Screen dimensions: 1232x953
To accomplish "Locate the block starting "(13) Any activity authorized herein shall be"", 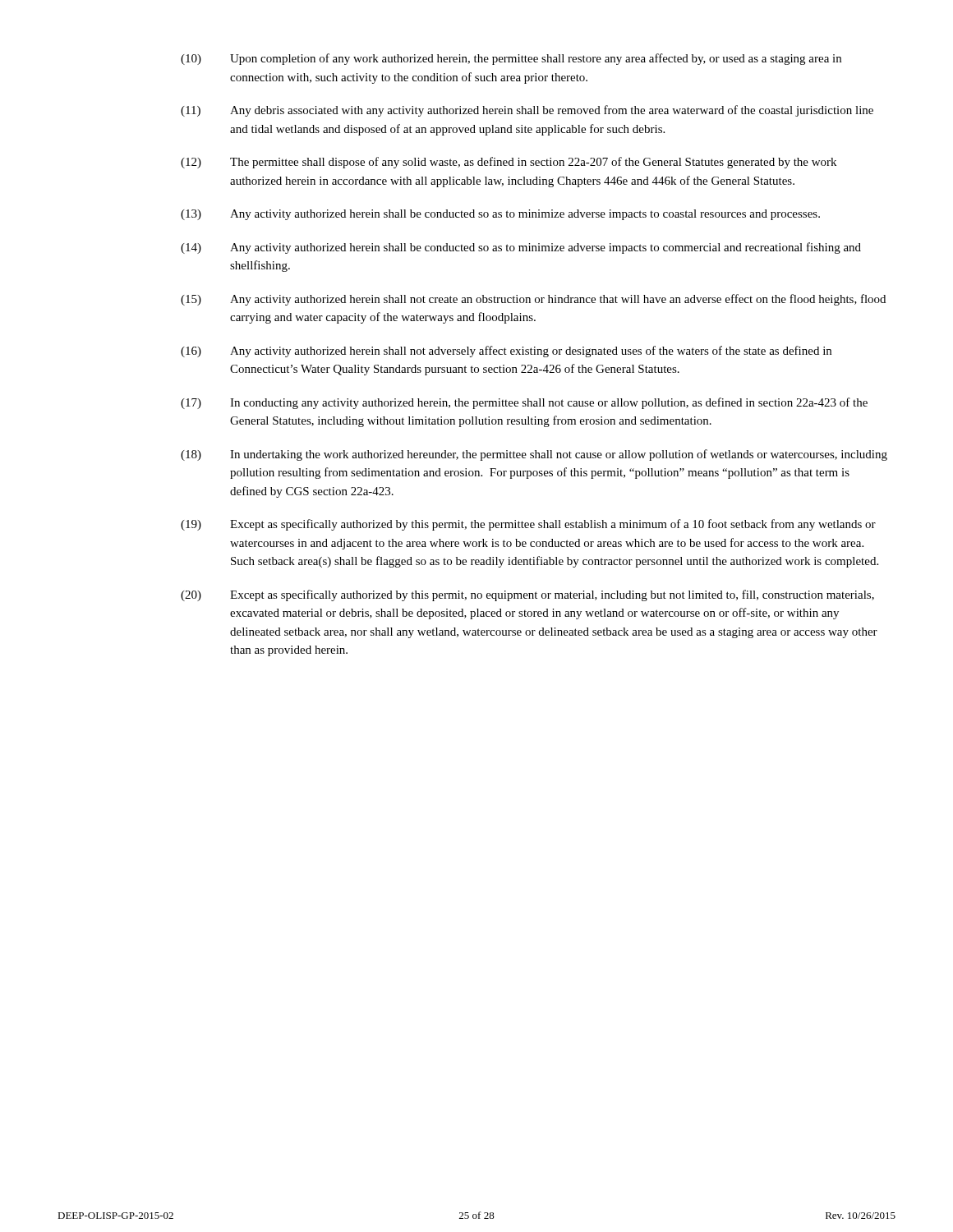I will point(534,214).
